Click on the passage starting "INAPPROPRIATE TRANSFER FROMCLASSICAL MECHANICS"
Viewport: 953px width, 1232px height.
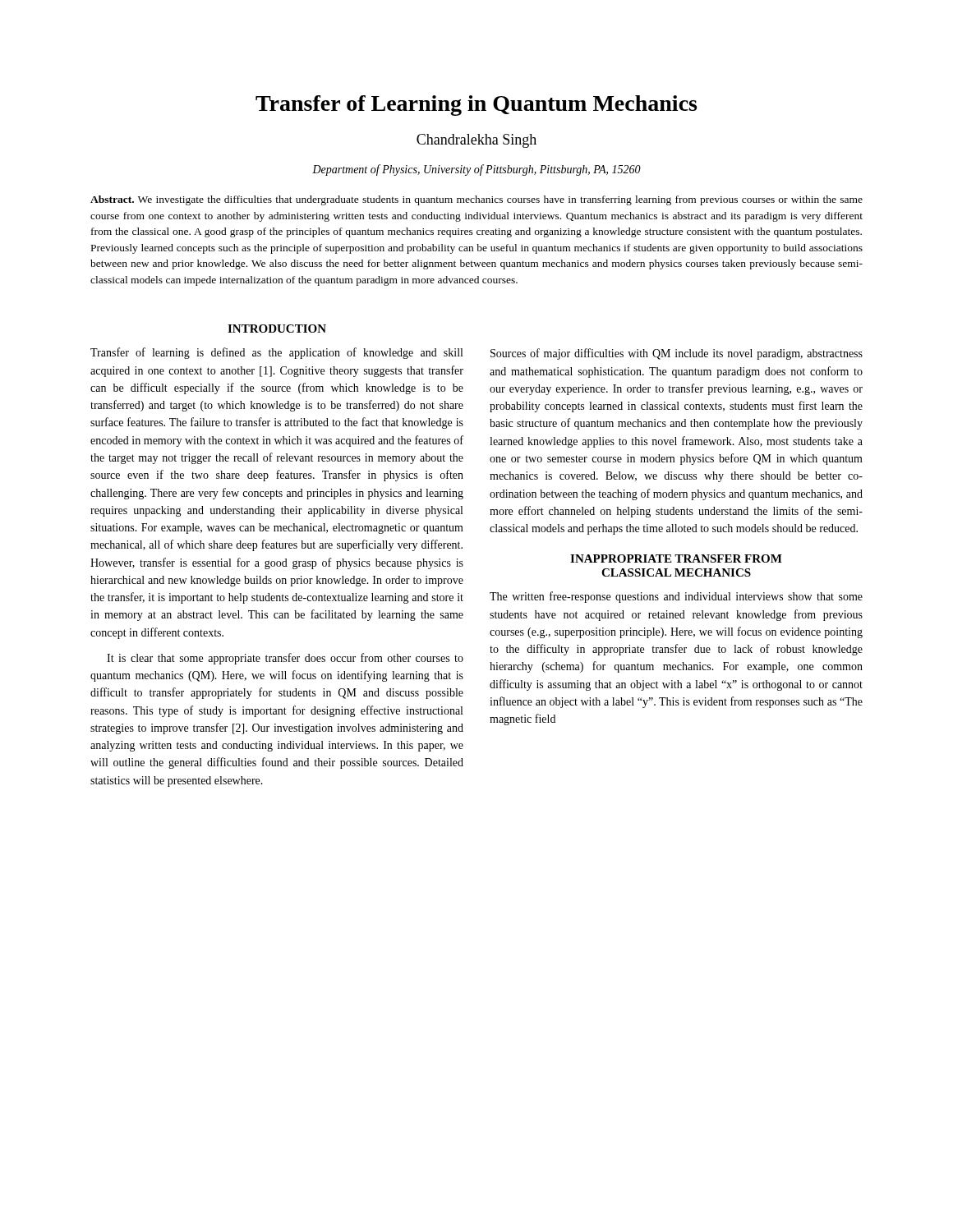676,566
